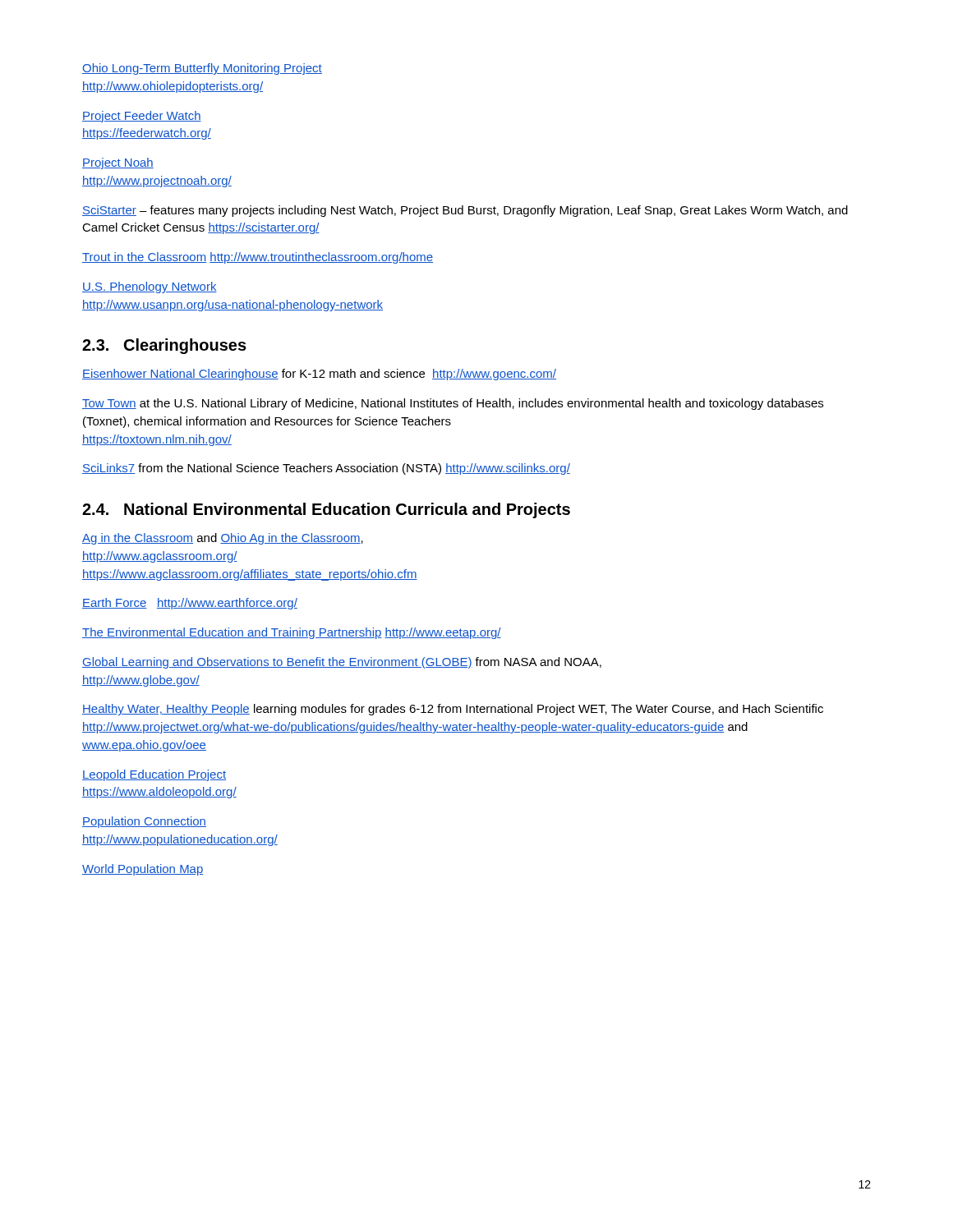Find the list item containing "World Population Map"
This screenshot has width=953, height=1232.
point(143,868)
